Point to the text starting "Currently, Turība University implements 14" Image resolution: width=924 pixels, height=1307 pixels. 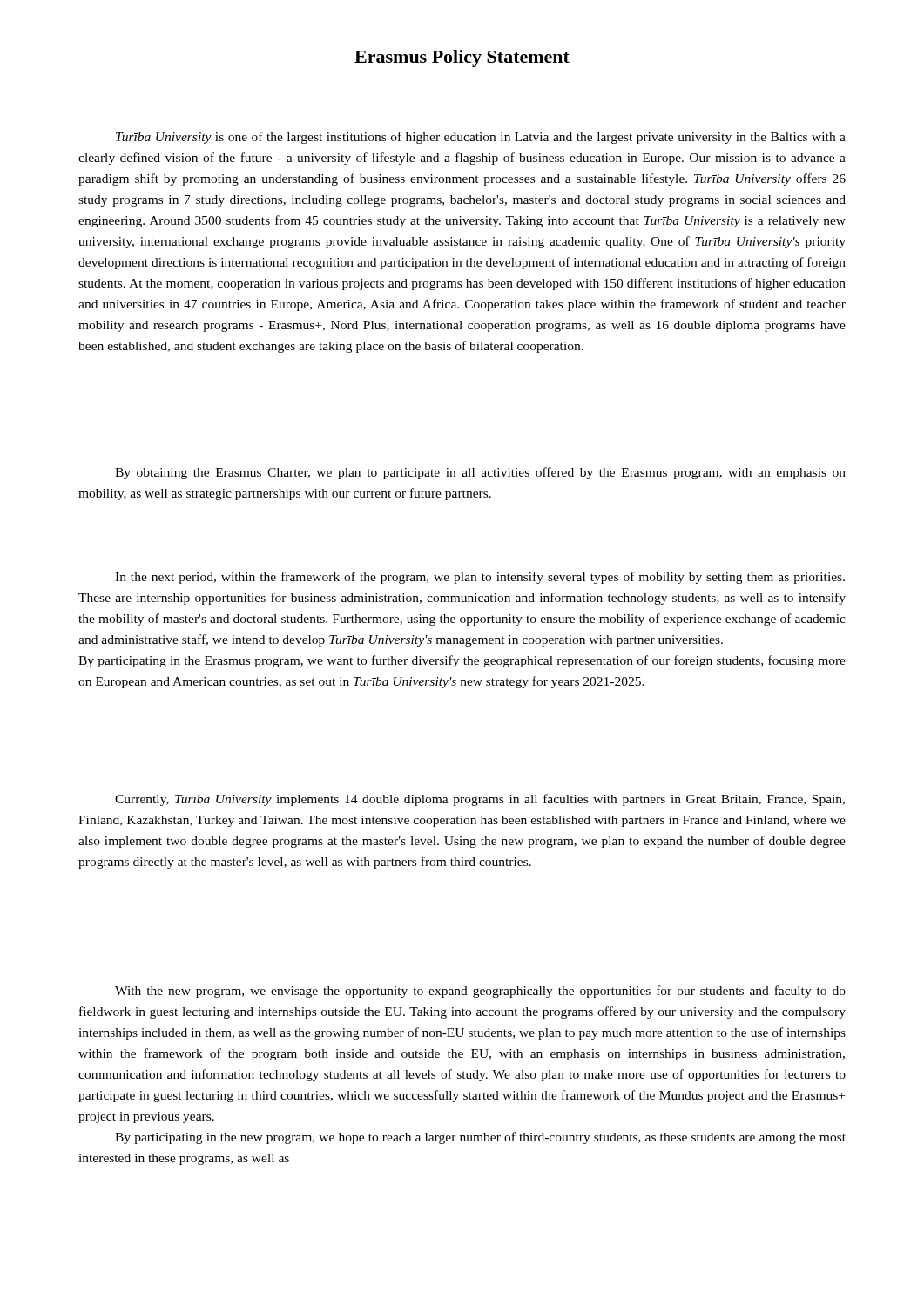point(462,830)
